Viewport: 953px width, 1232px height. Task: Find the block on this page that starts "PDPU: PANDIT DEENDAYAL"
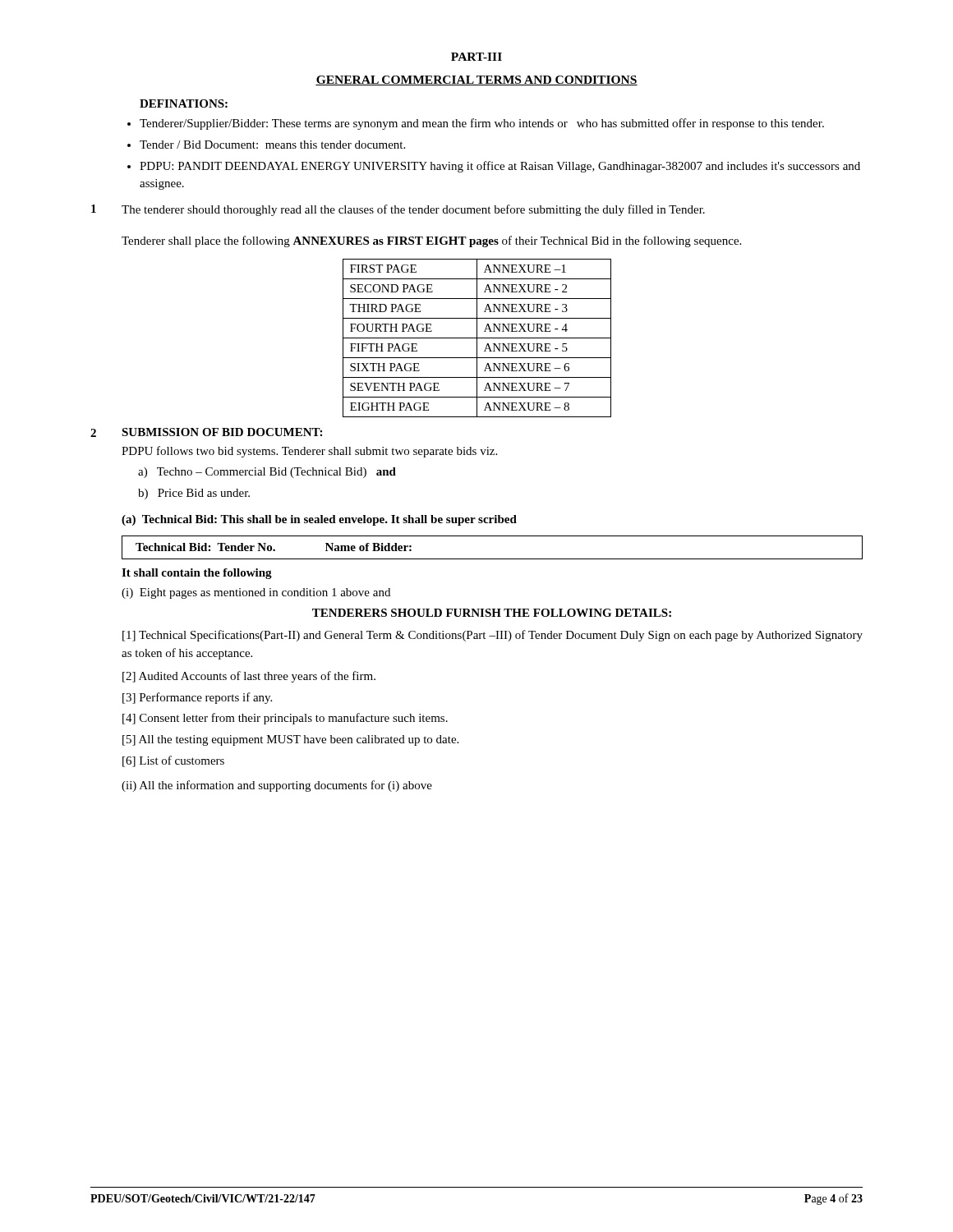pos(500,174)
